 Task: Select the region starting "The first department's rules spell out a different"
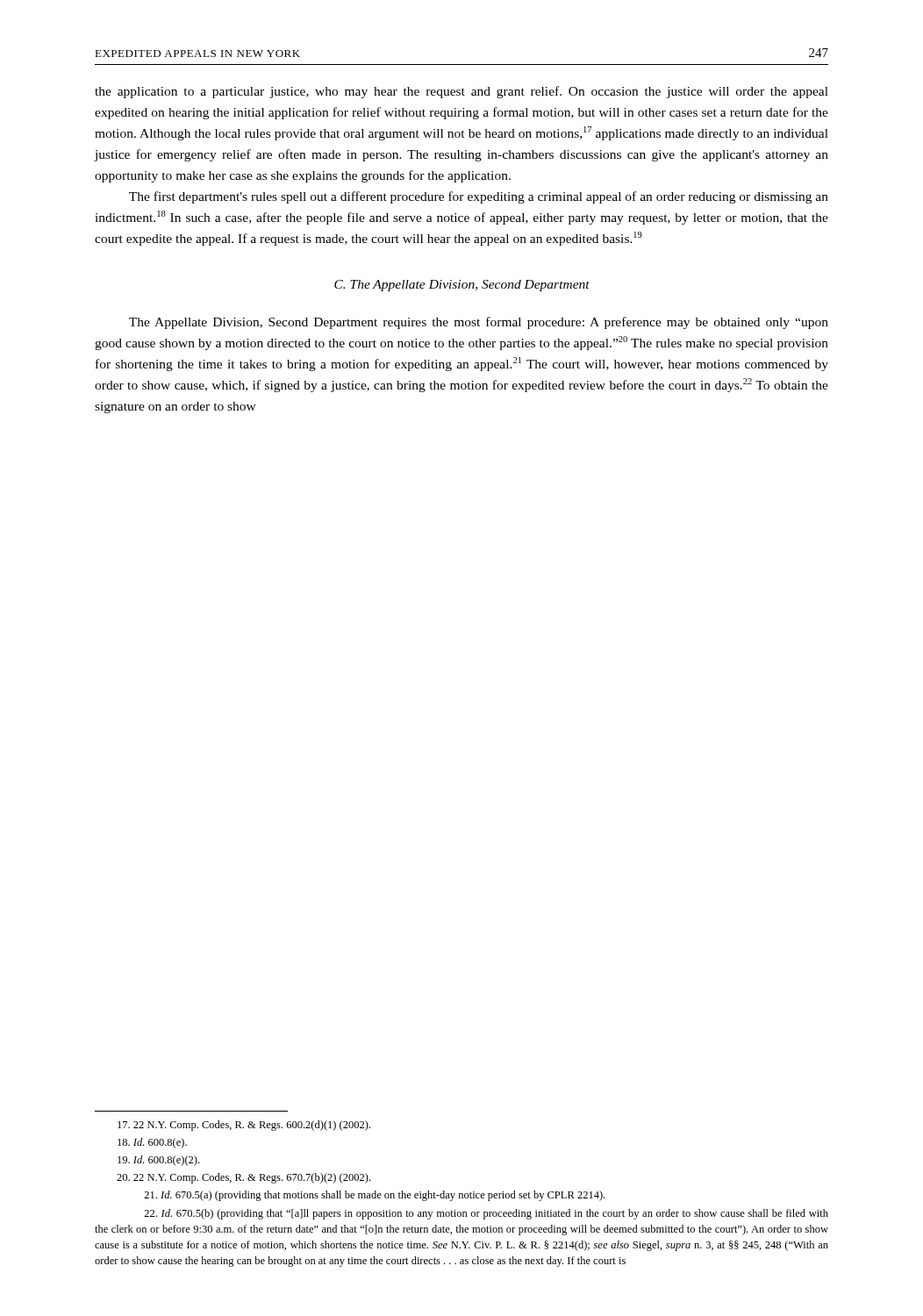coord(462,218)
